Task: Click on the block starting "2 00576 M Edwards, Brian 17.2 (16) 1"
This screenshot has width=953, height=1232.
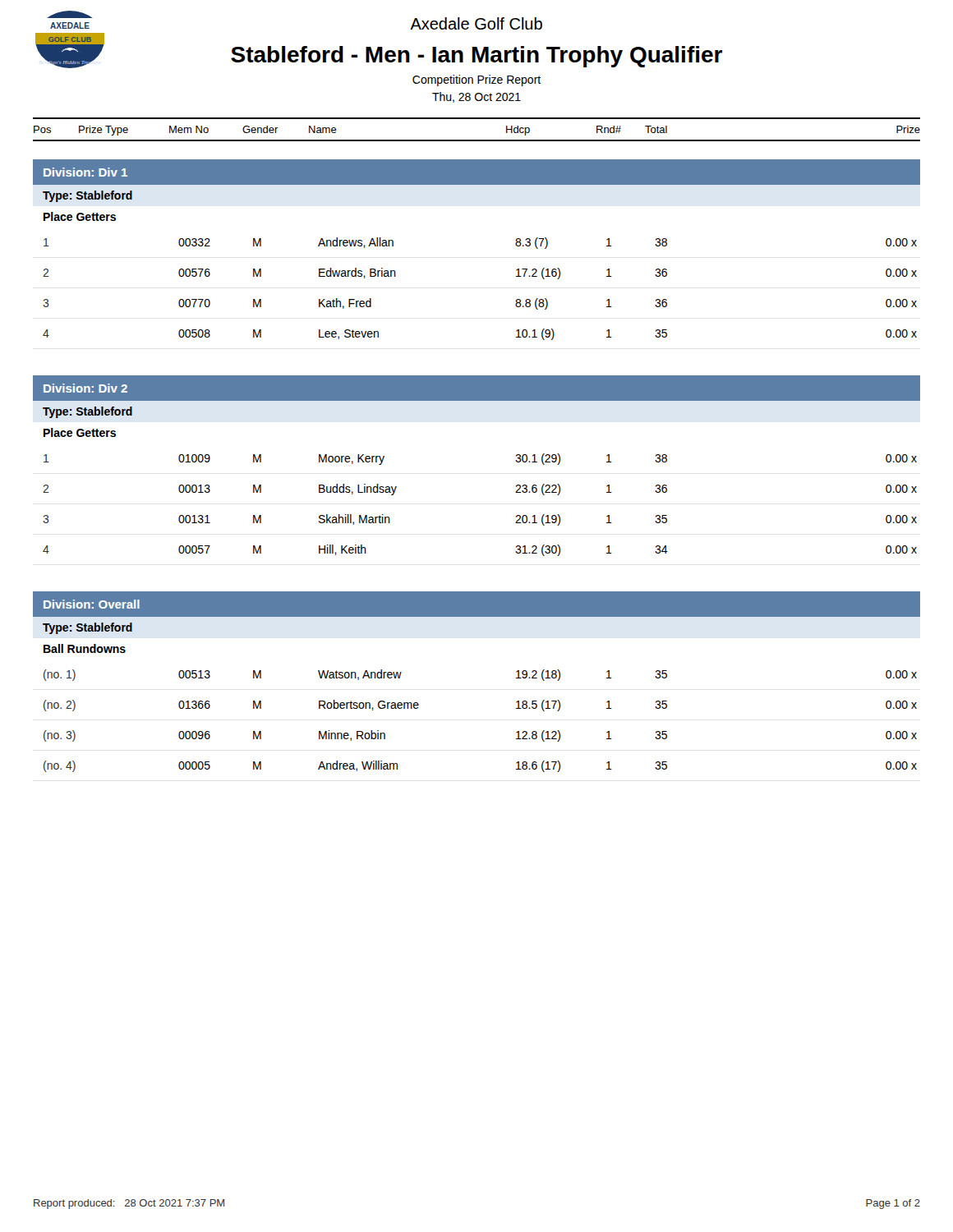Action: 46,273
